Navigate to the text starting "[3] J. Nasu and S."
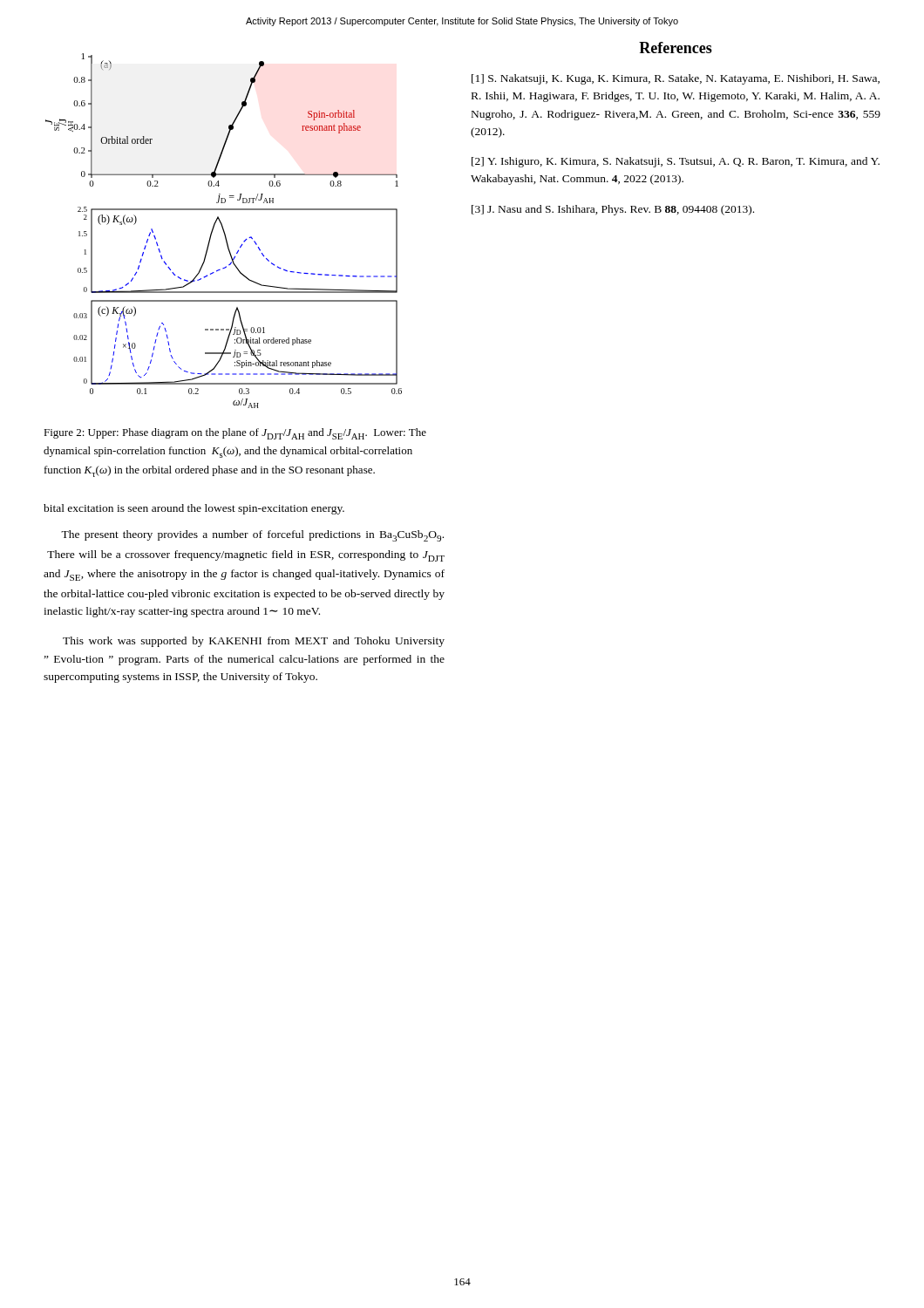 click(613, 208)
